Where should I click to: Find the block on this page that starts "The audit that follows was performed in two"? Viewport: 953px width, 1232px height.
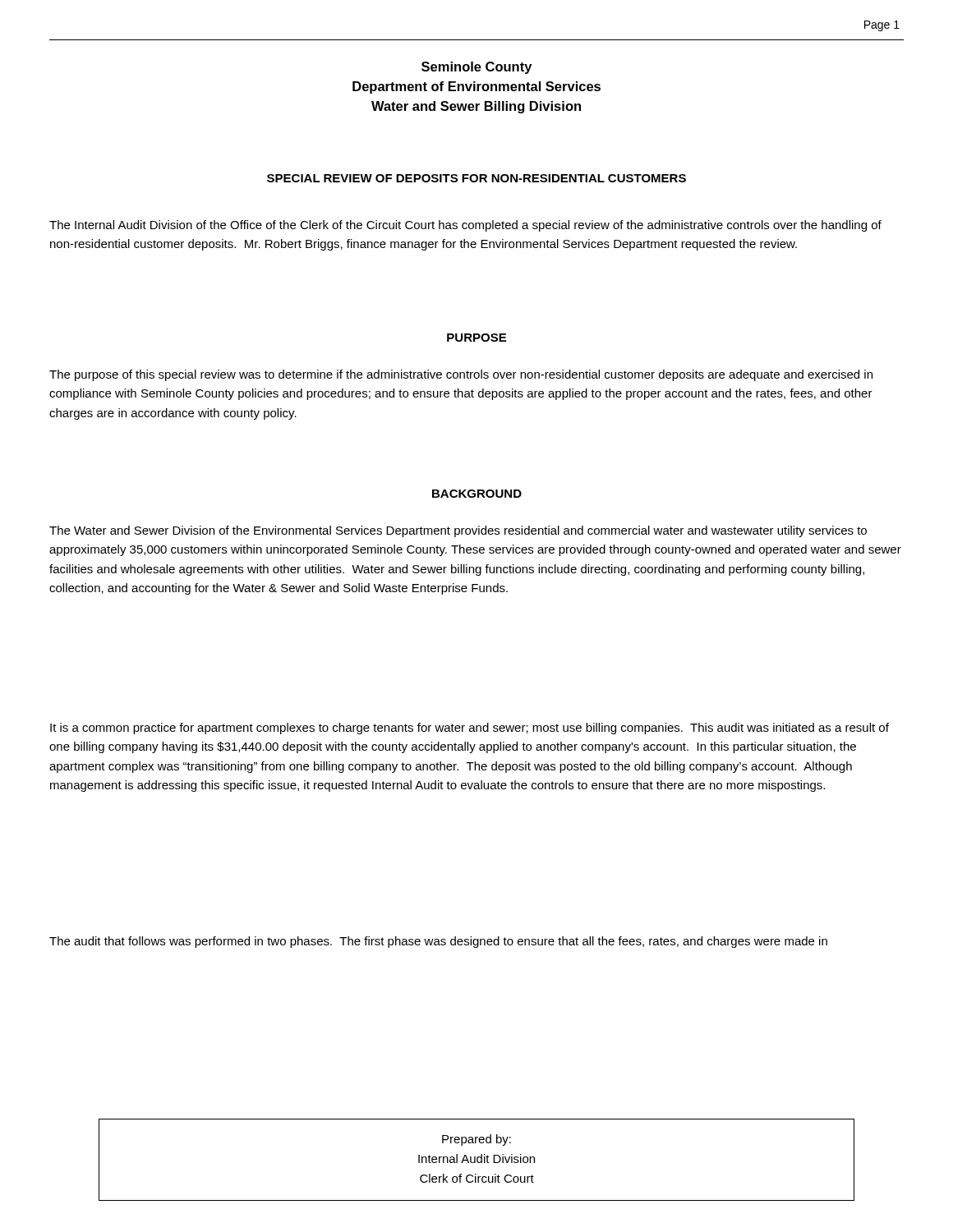pyautogui.click(x=439, y=941)
